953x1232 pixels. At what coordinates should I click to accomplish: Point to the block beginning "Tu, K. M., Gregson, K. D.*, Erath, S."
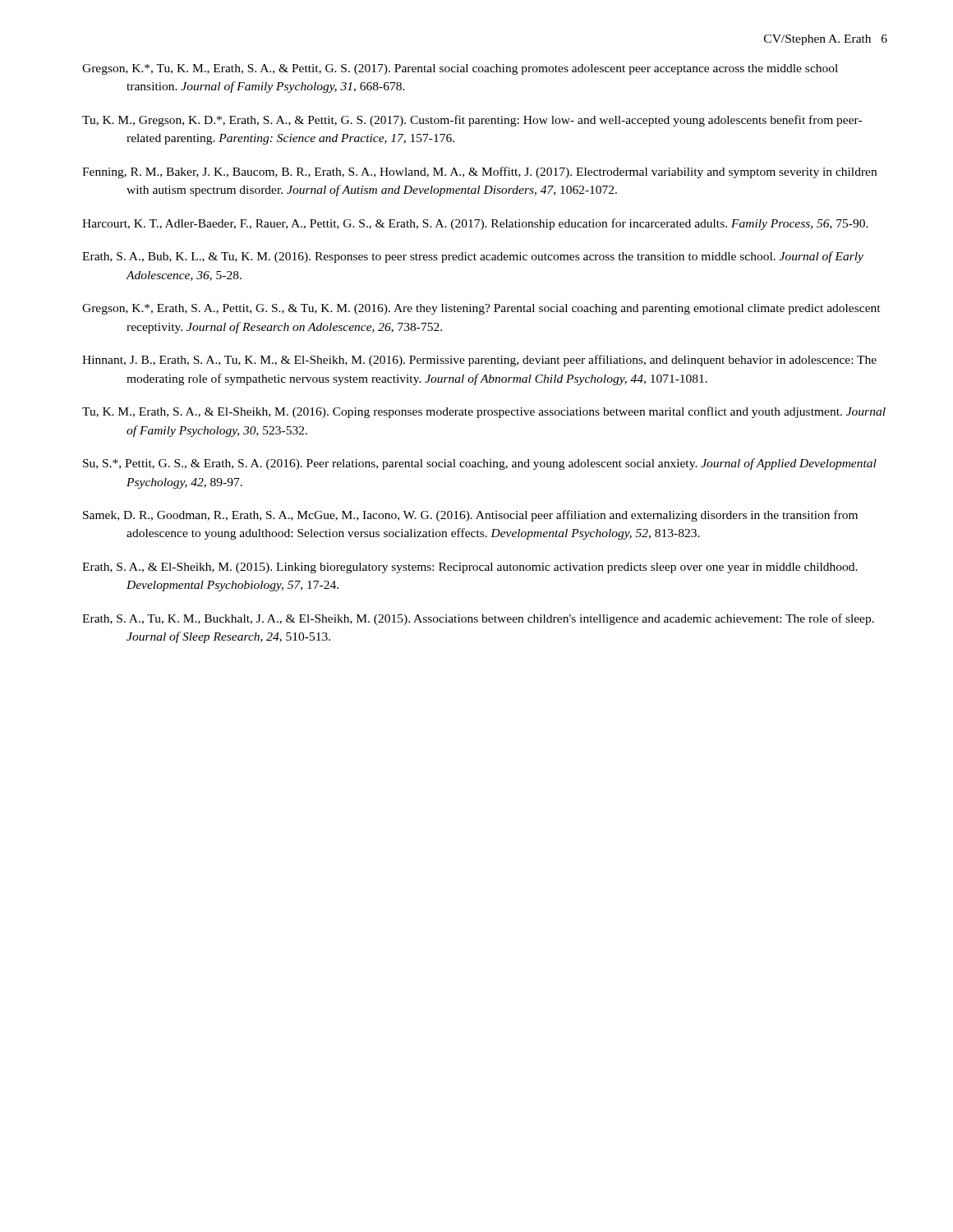pos(472,129)
